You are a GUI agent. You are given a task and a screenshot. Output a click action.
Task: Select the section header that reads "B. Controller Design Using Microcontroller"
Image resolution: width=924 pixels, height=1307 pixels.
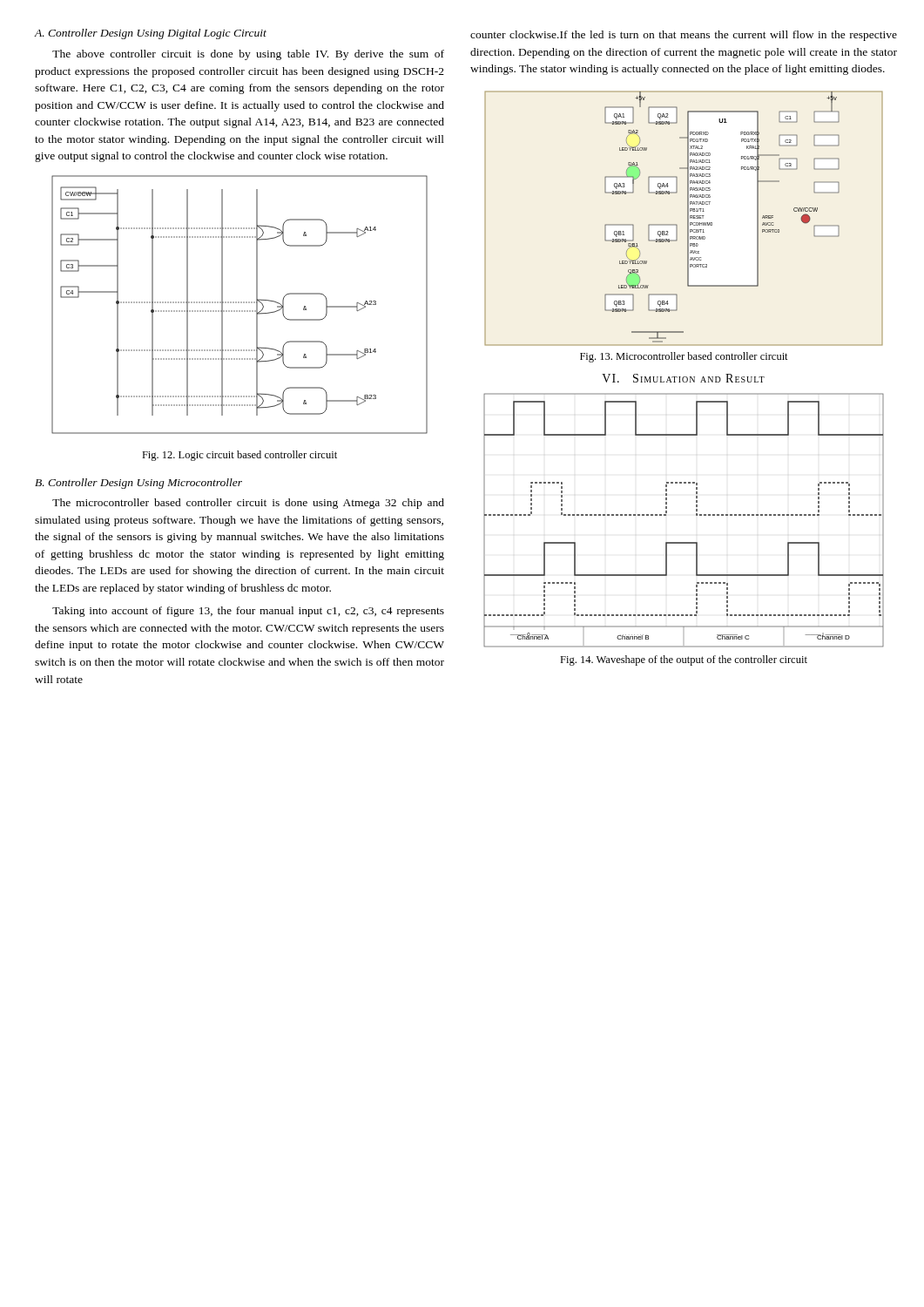pyautogui.click(x=139, y=482)
